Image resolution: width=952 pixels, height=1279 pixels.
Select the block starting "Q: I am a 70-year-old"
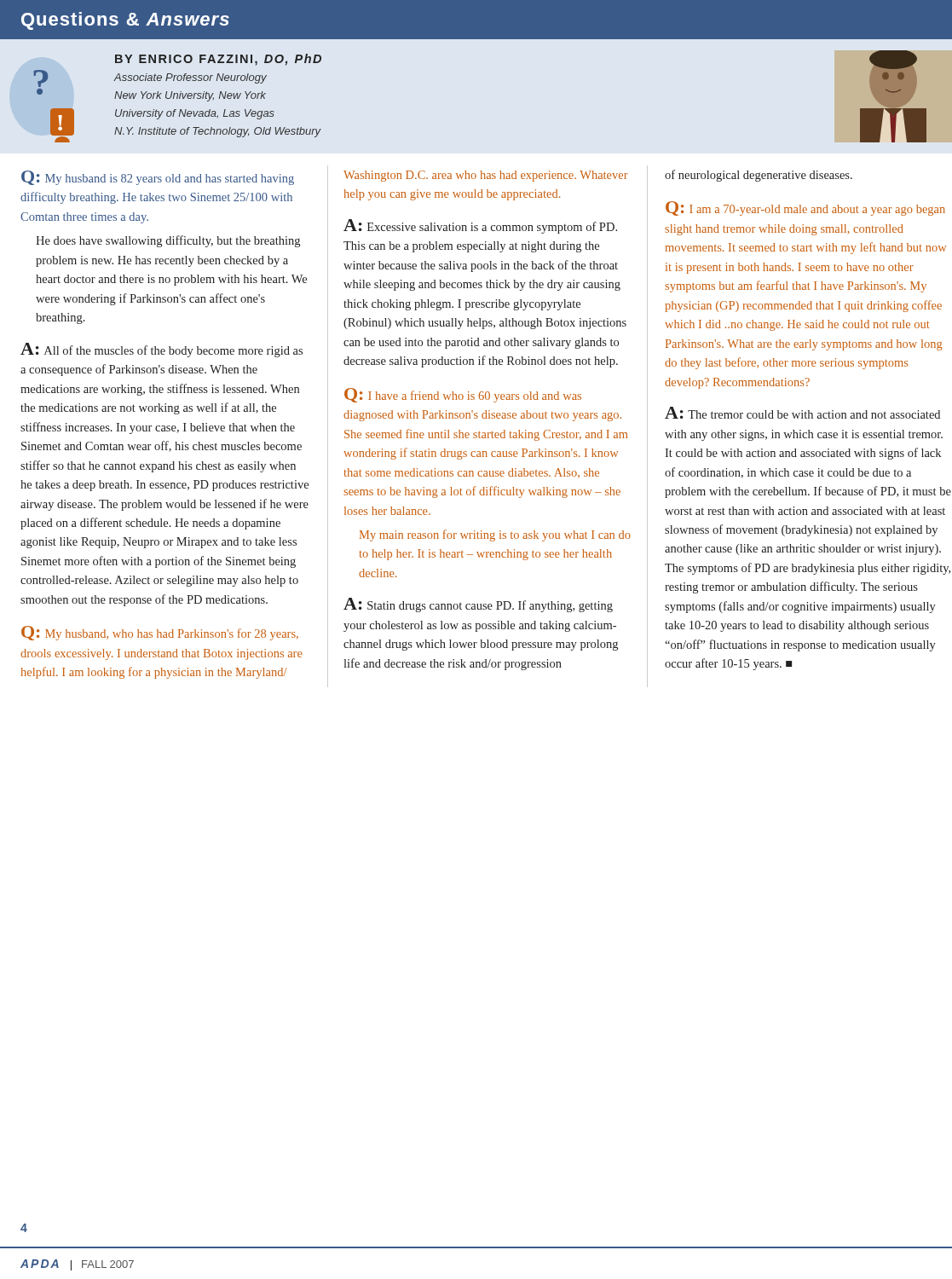click(806, 293)
